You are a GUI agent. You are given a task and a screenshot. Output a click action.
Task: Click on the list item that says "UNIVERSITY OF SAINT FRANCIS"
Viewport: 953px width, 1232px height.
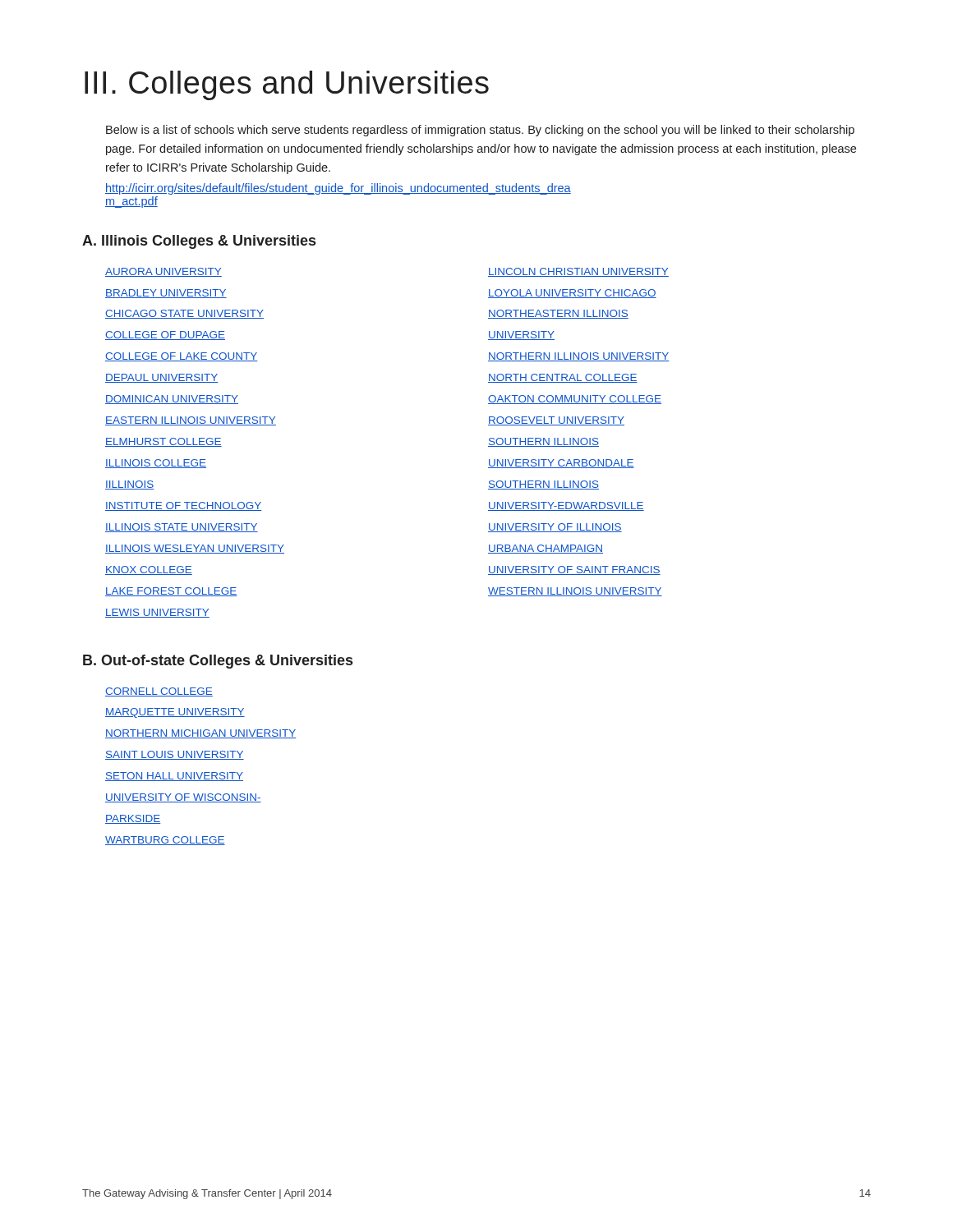pos(574,570)
